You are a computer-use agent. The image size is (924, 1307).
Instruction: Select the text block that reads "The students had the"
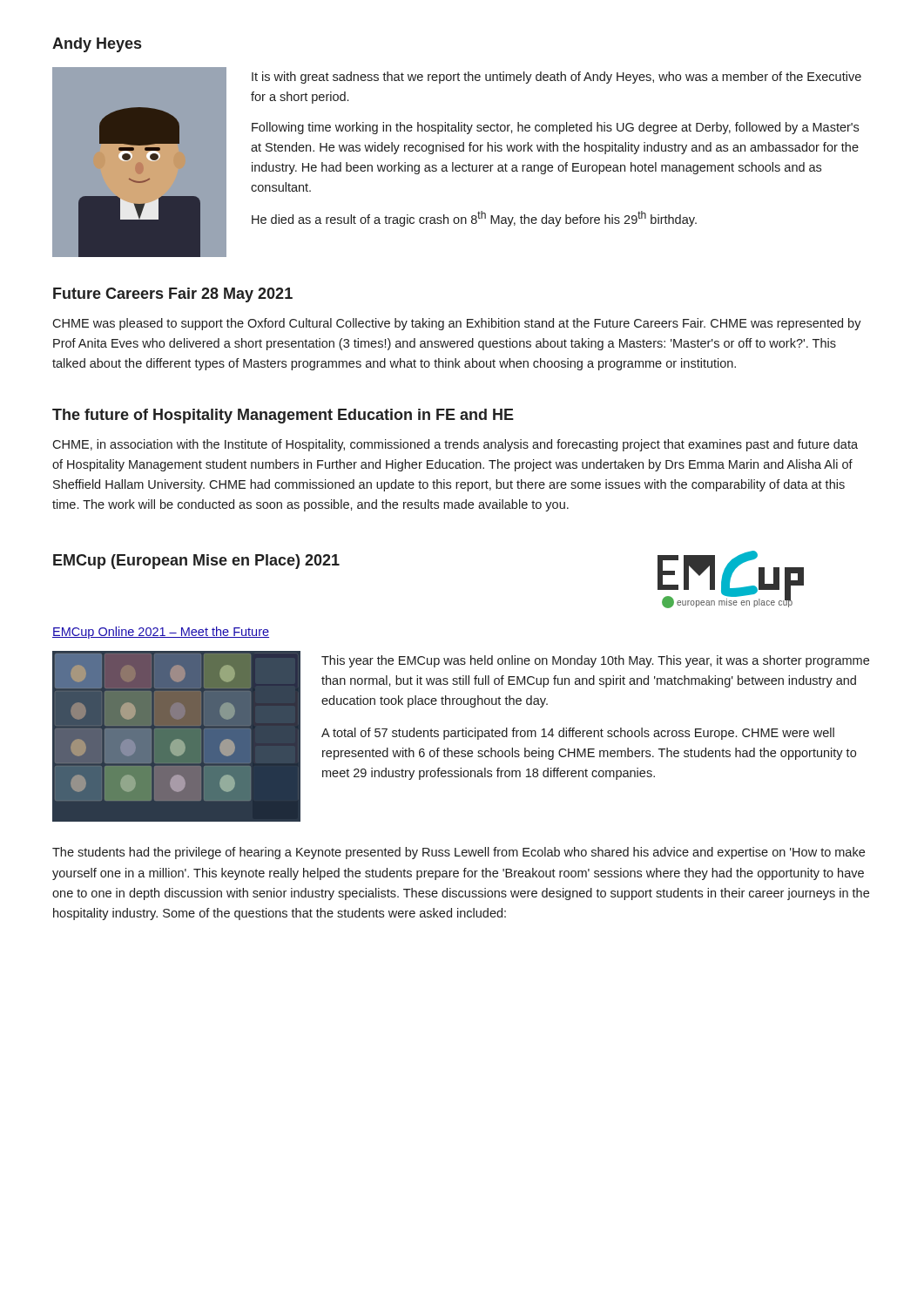tap(461, 883)
